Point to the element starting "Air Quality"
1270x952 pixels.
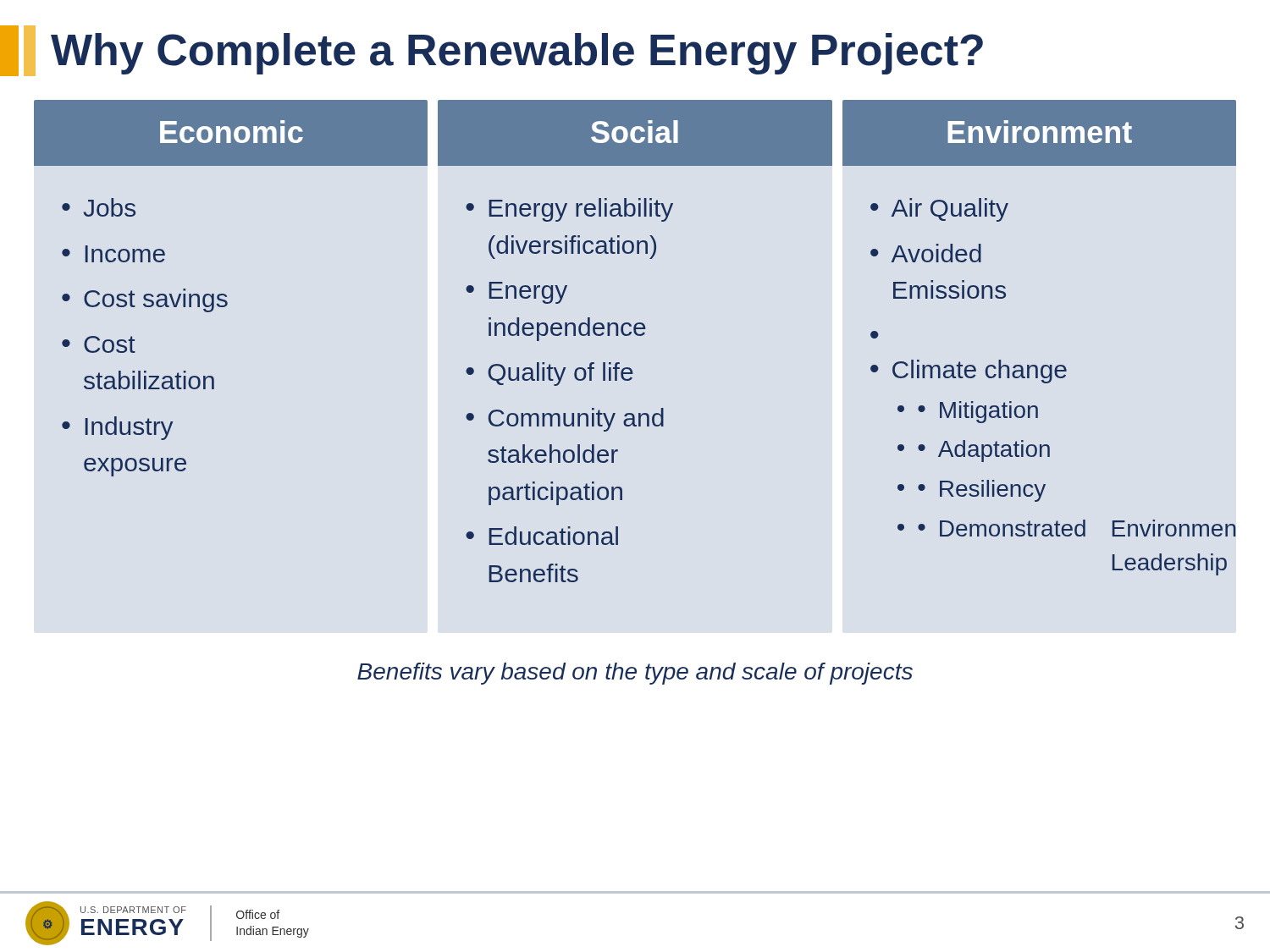(x=950, y=208)
